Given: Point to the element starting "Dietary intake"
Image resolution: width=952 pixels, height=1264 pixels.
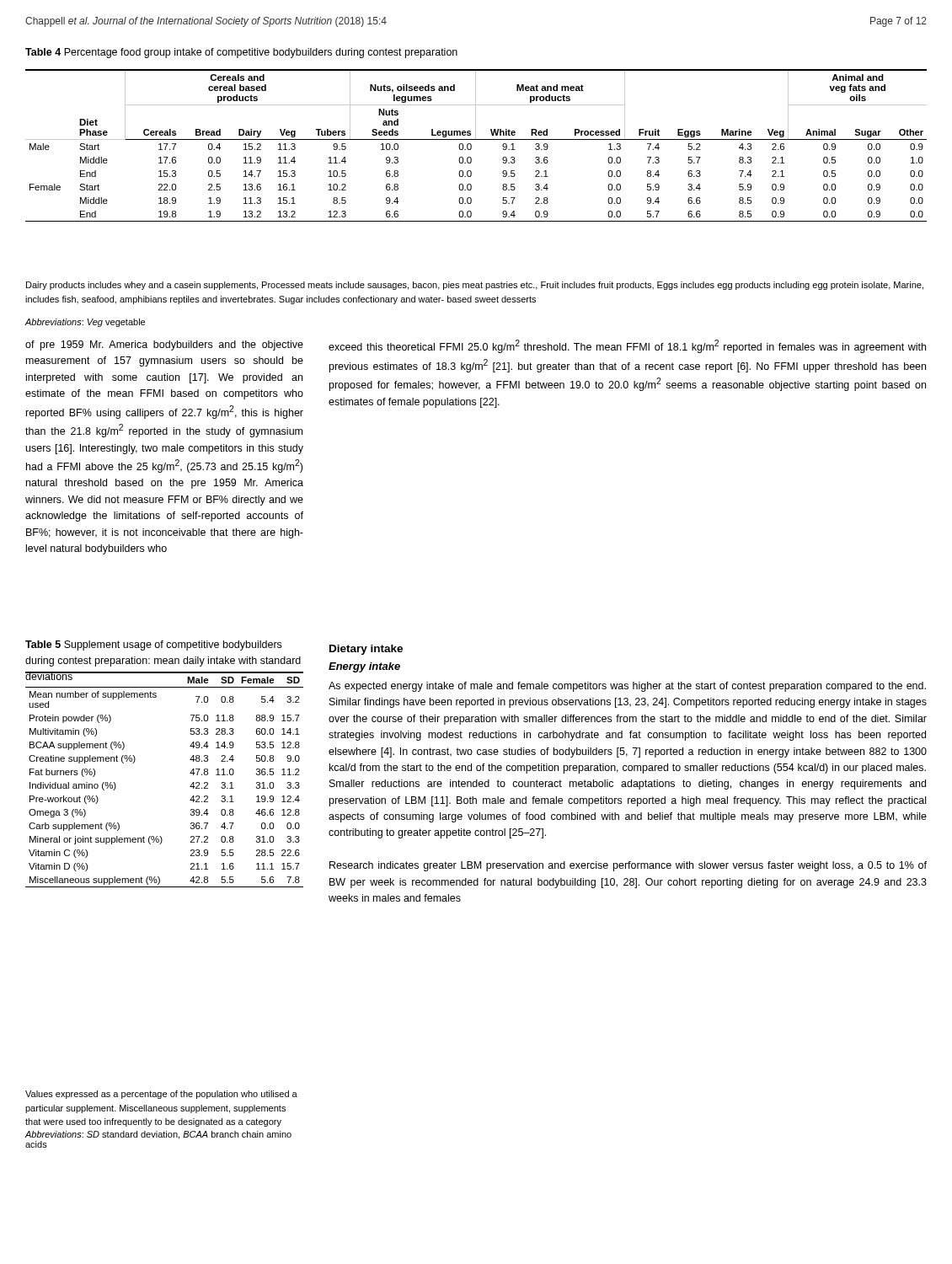Looking at the screenshot, I should pos(366,648).
